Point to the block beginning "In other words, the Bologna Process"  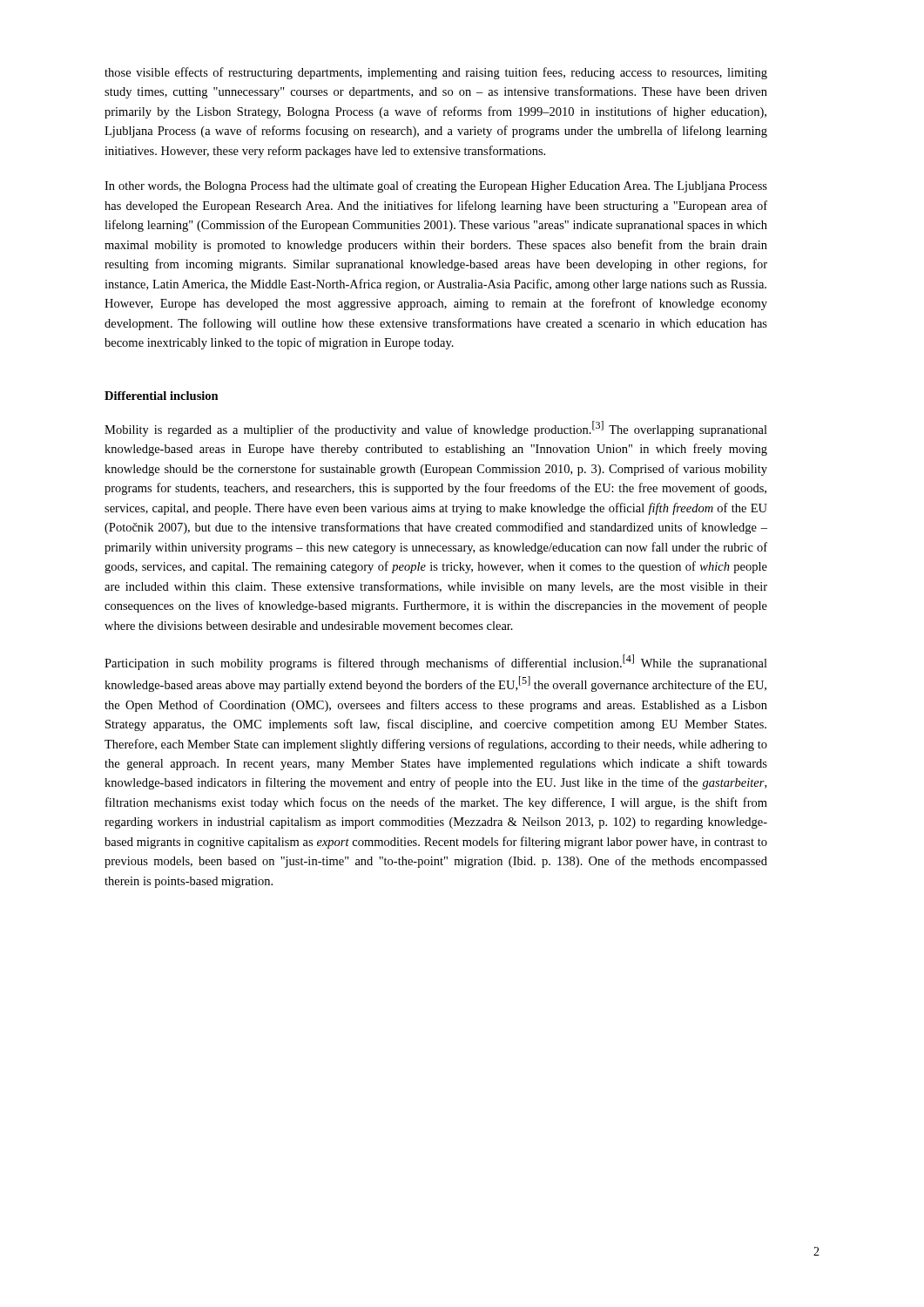(436, 264)
